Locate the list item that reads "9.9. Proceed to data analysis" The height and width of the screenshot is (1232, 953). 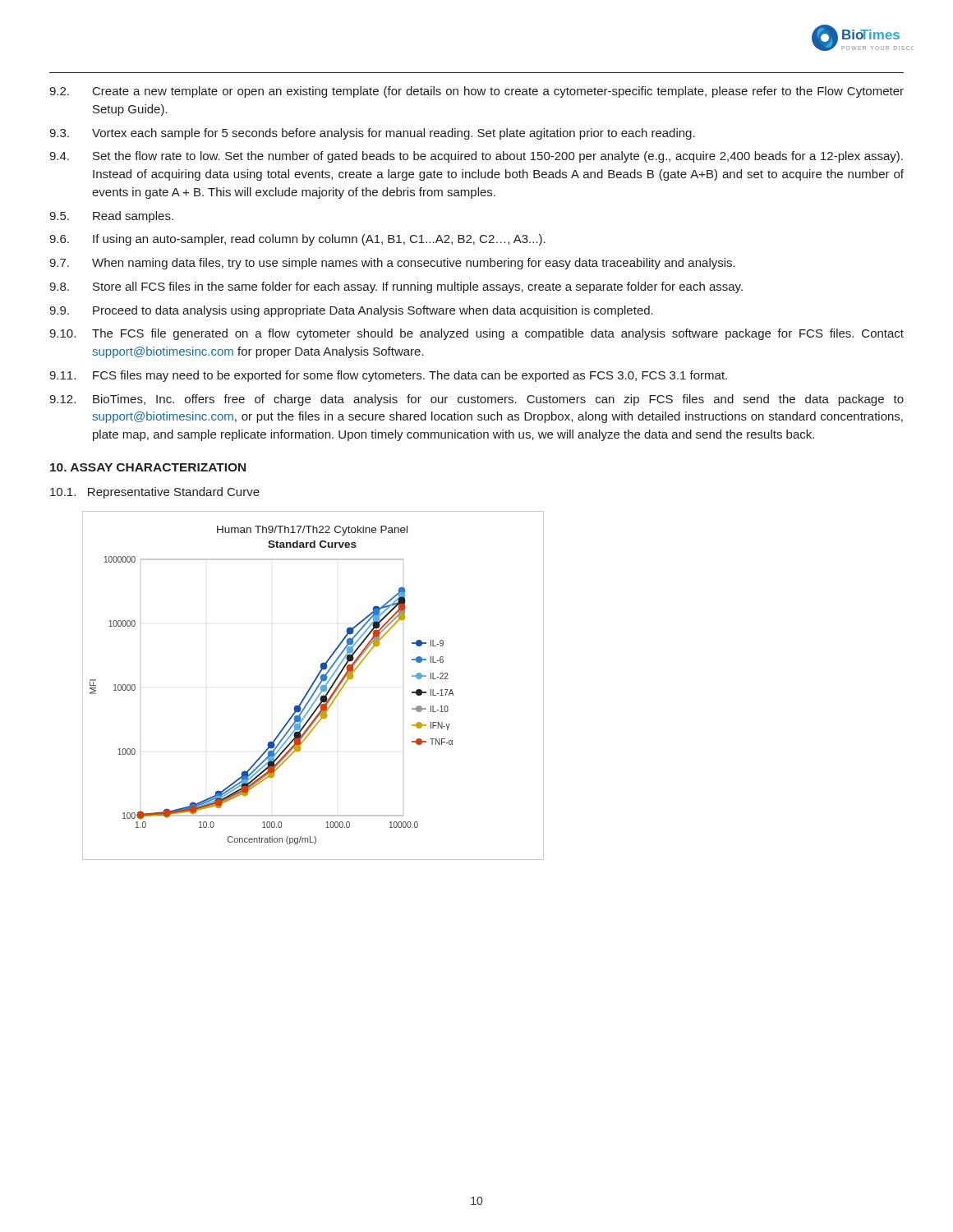(x=476, y=310)
